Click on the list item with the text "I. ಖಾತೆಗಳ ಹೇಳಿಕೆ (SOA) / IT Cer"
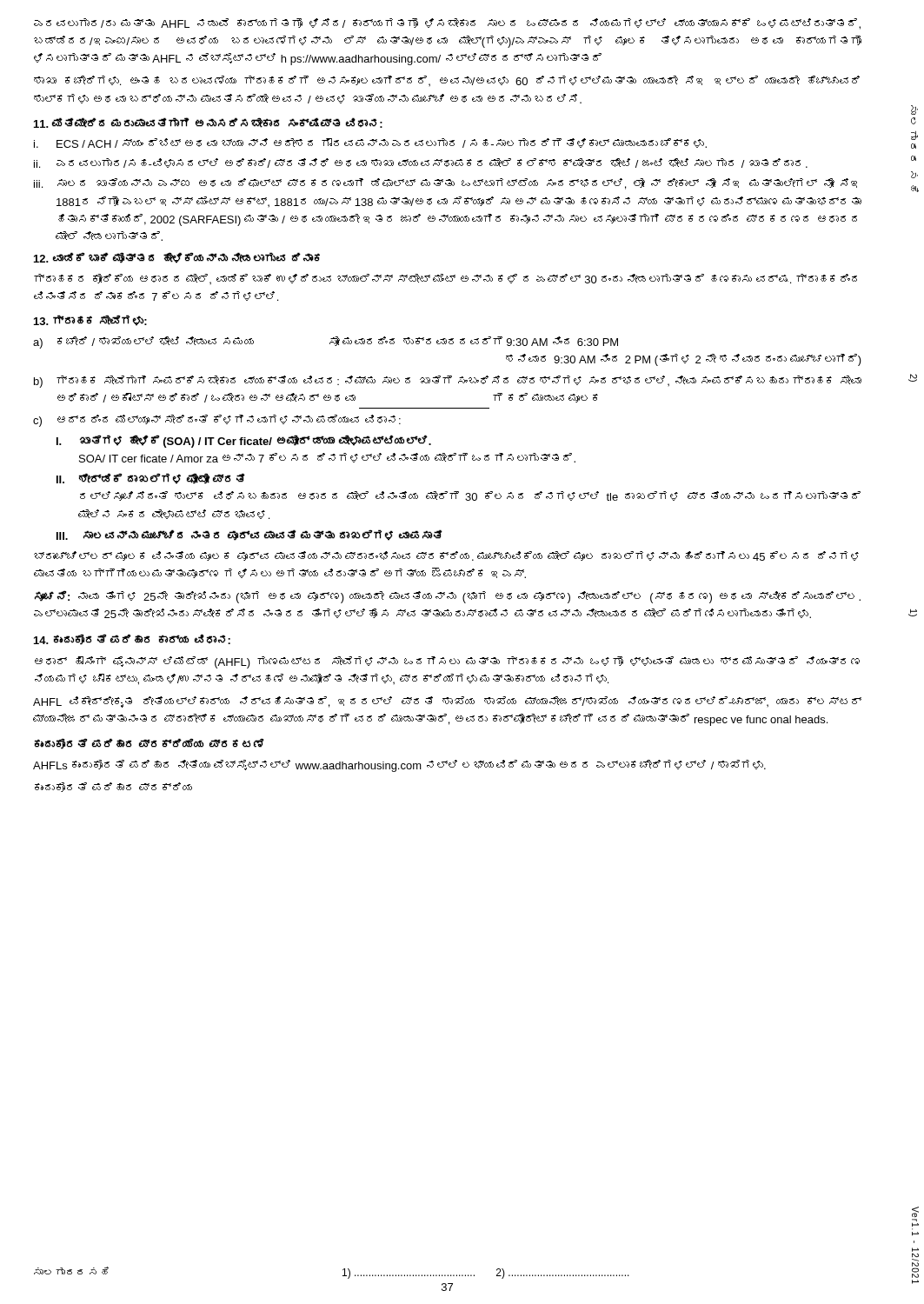The image size is (924, 1304). 459,450
